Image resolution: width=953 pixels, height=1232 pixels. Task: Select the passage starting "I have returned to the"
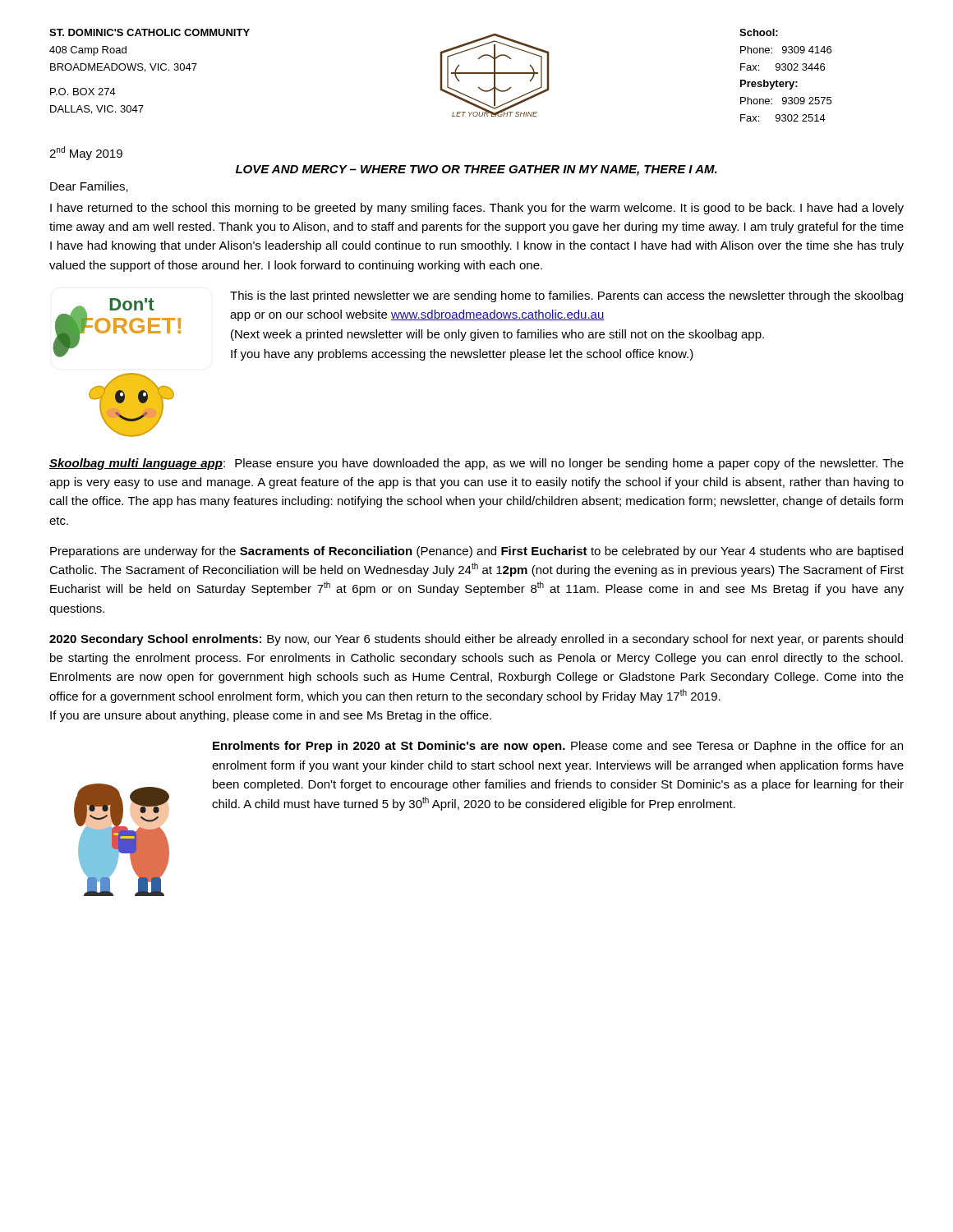(x=476, y=236)
